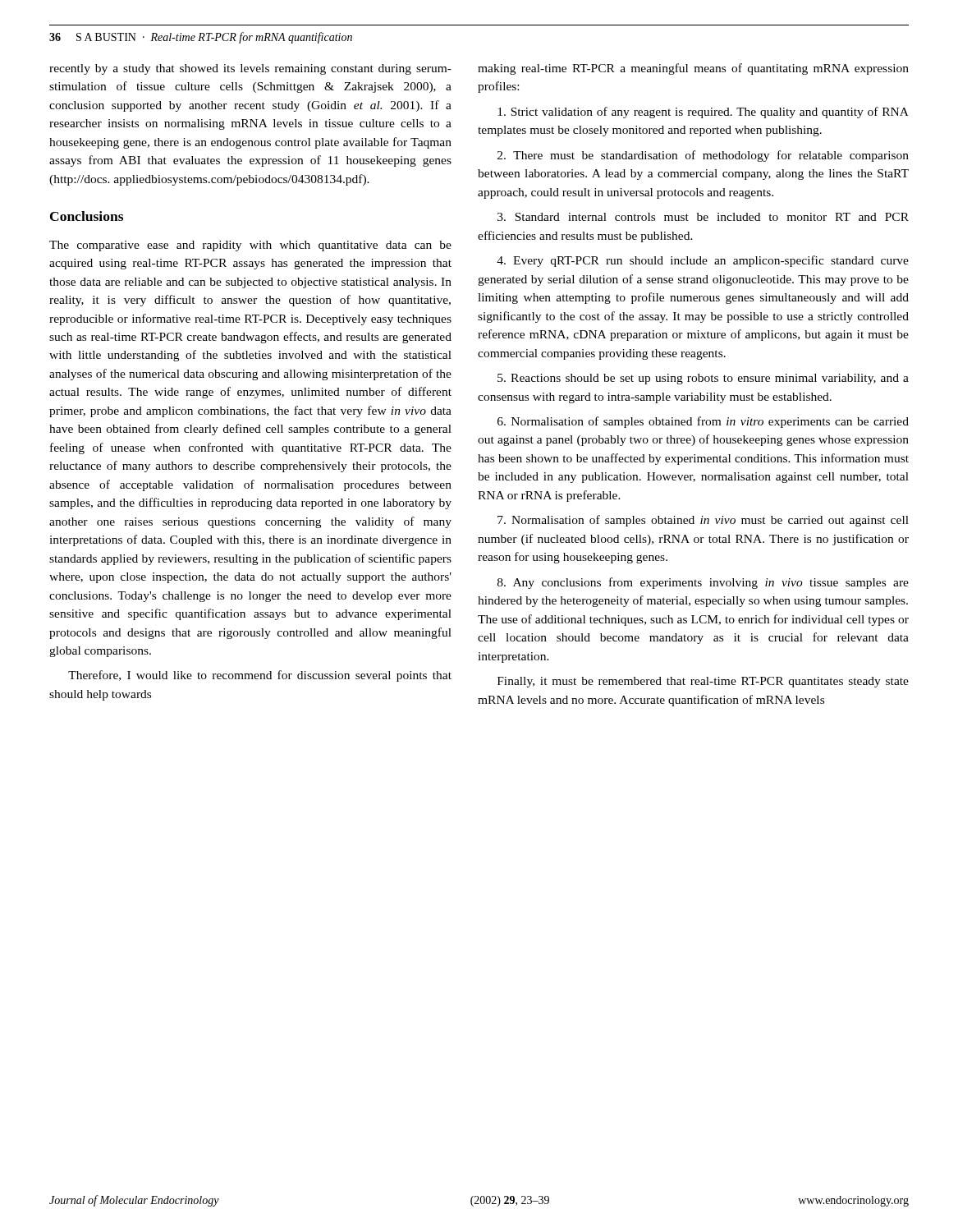Select the passage starting "4. Every qRT-PCR"

point(693,307)
